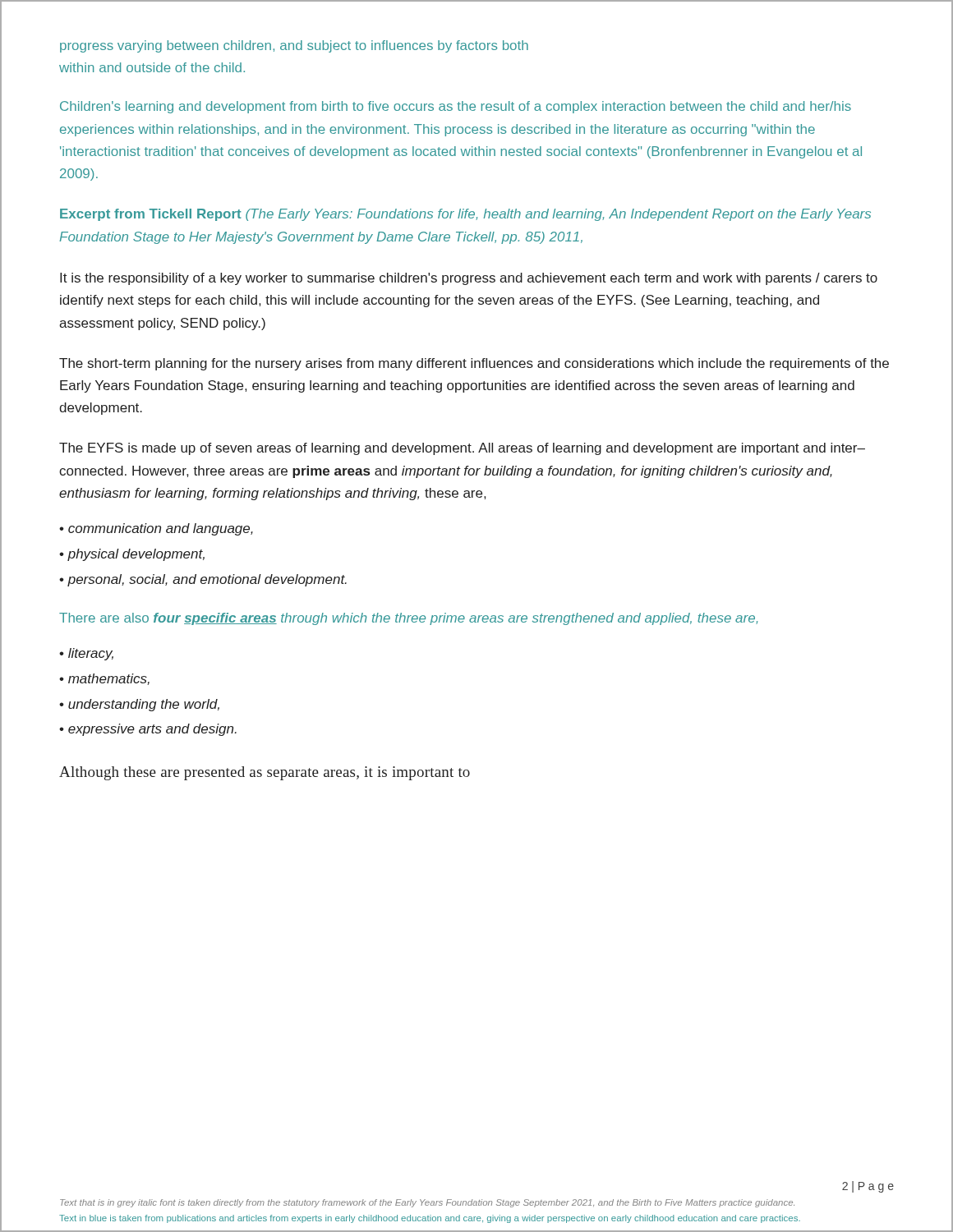Click the passage that begins "There are also four specific areas through which"

(x=476, y=618)
